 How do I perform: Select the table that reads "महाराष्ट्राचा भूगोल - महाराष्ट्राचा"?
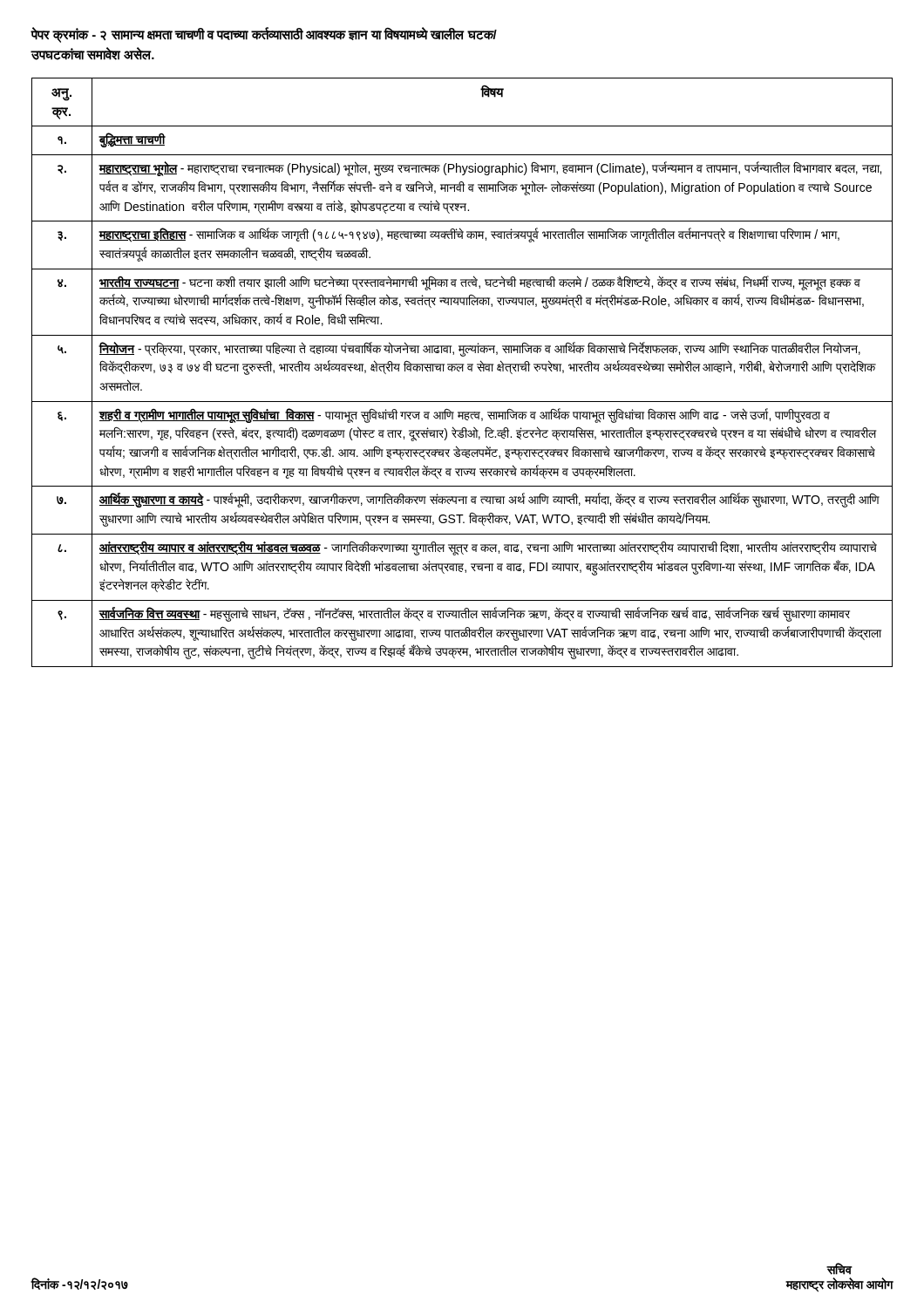tap(462, 372)
